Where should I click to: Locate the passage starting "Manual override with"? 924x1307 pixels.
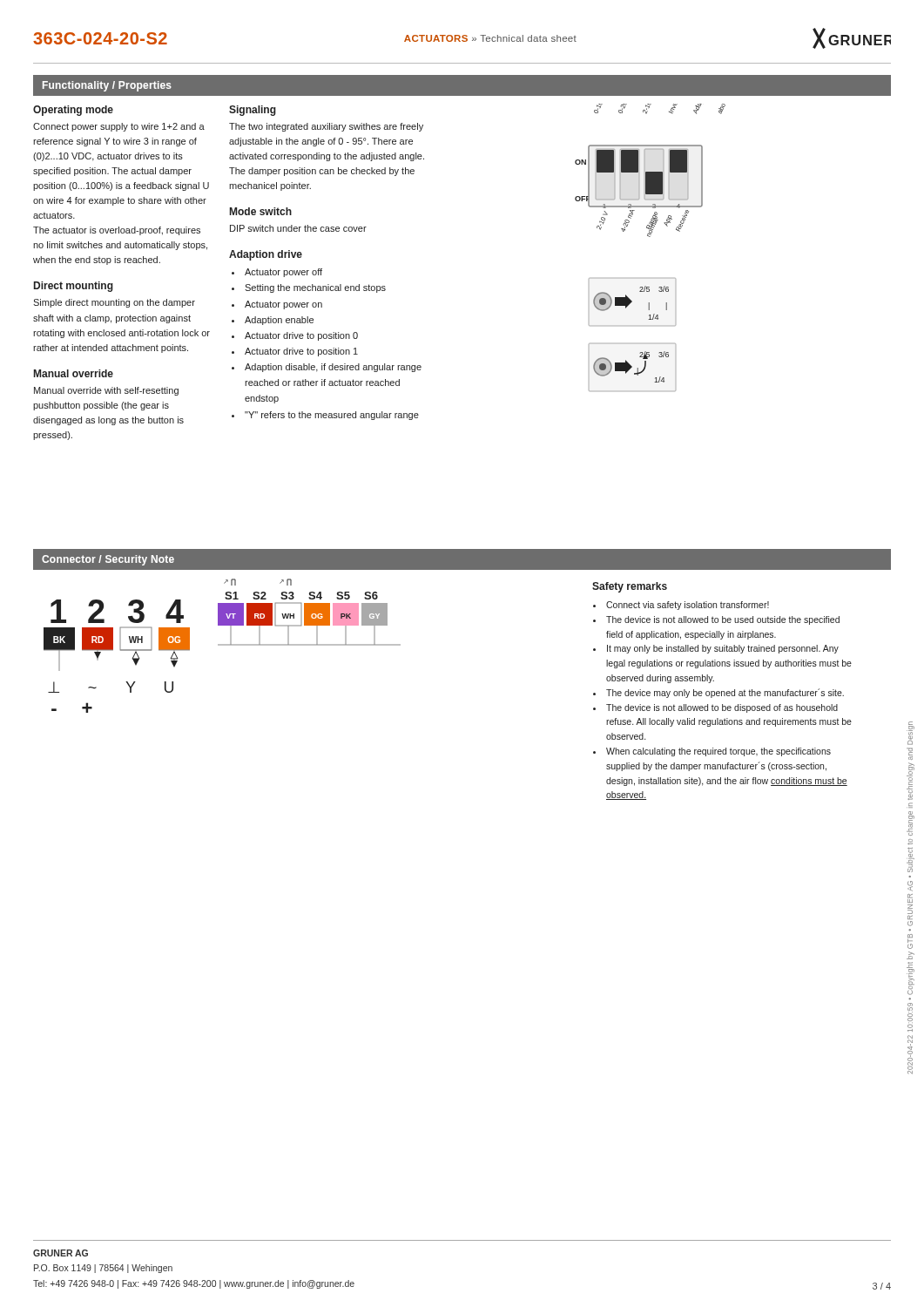[108, 412]
